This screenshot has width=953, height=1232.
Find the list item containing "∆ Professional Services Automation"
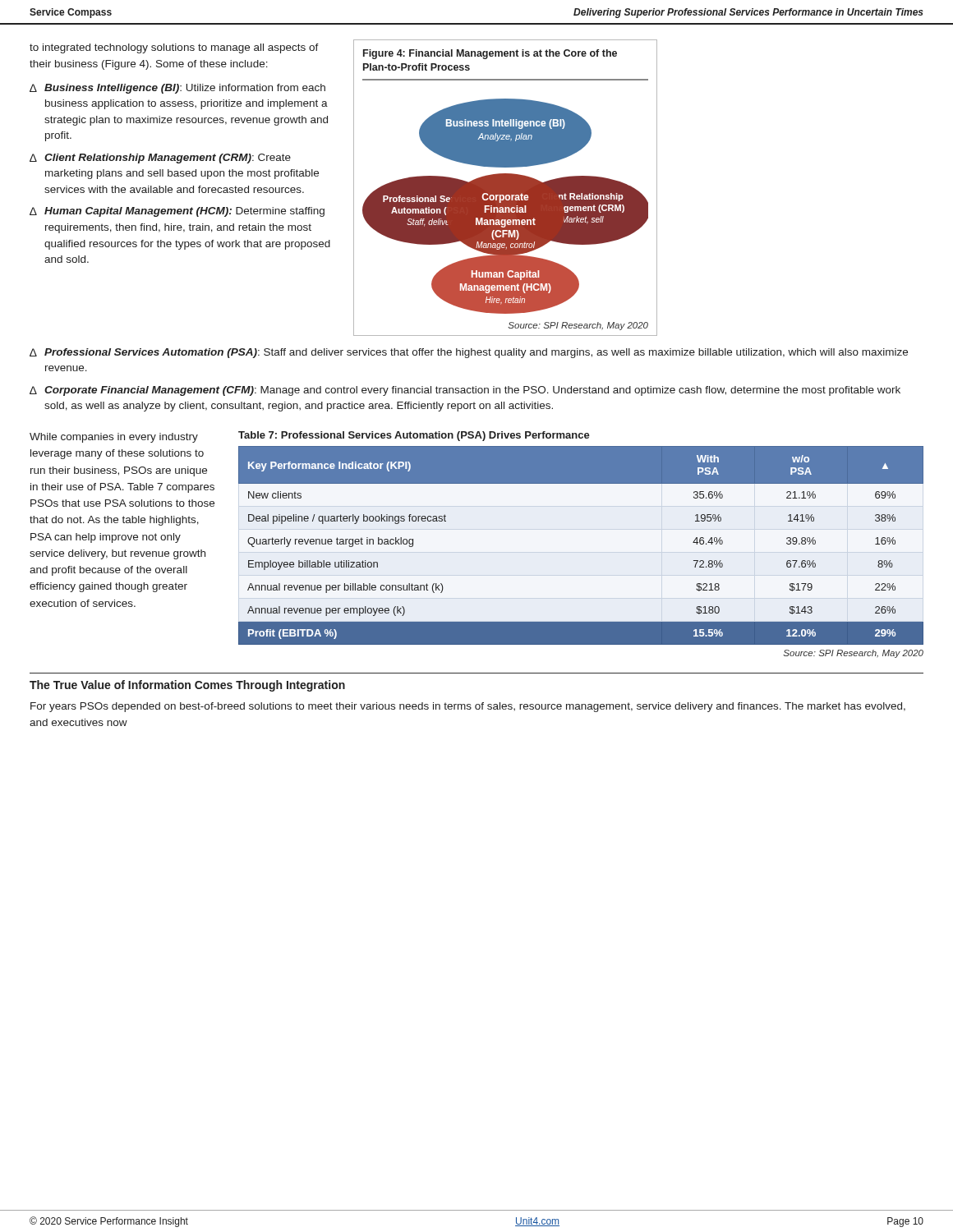click(x=476, y=360)
